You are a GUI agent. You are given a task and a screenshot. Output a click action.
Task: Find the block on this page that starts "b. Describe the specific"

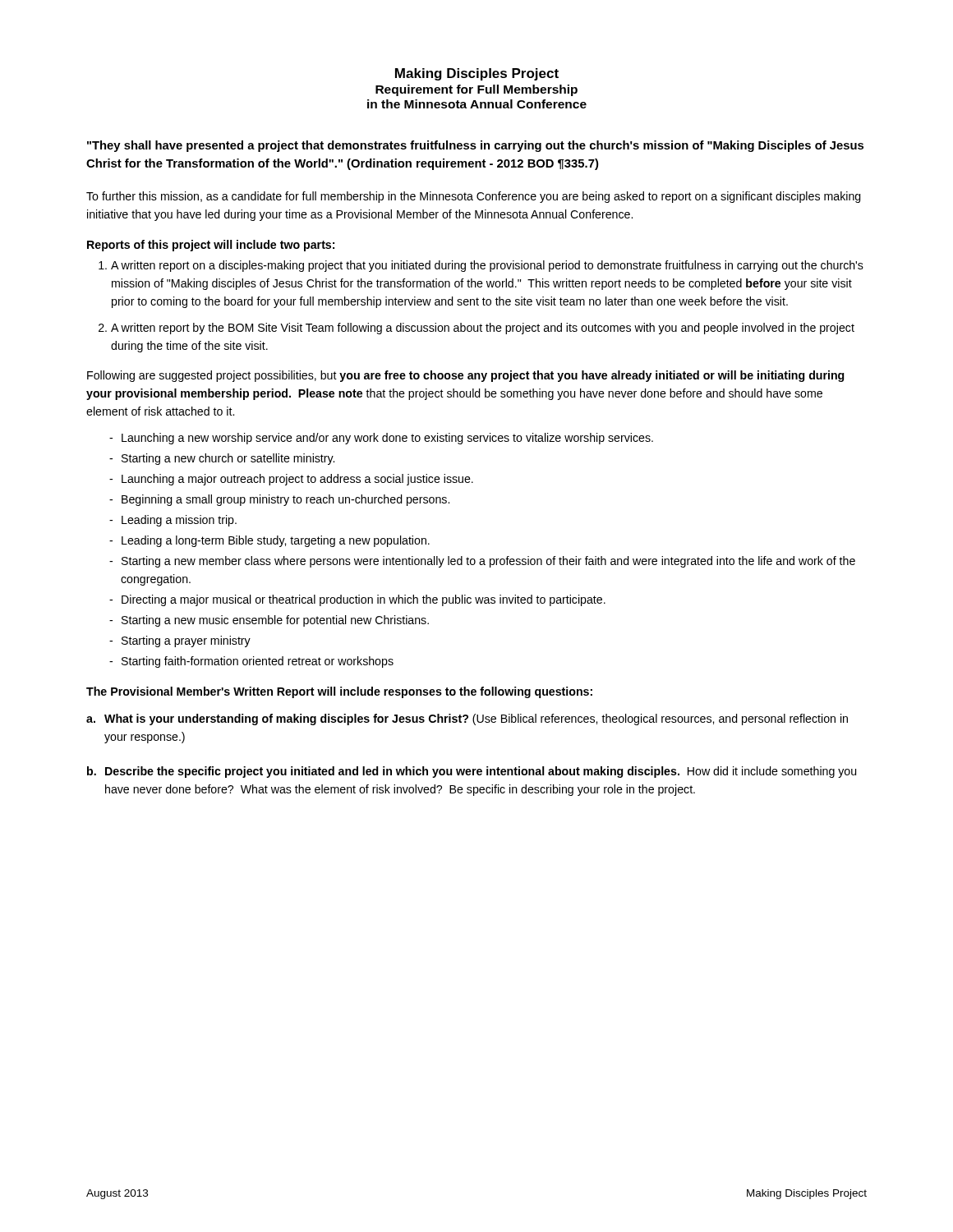[x=476, y=781]
